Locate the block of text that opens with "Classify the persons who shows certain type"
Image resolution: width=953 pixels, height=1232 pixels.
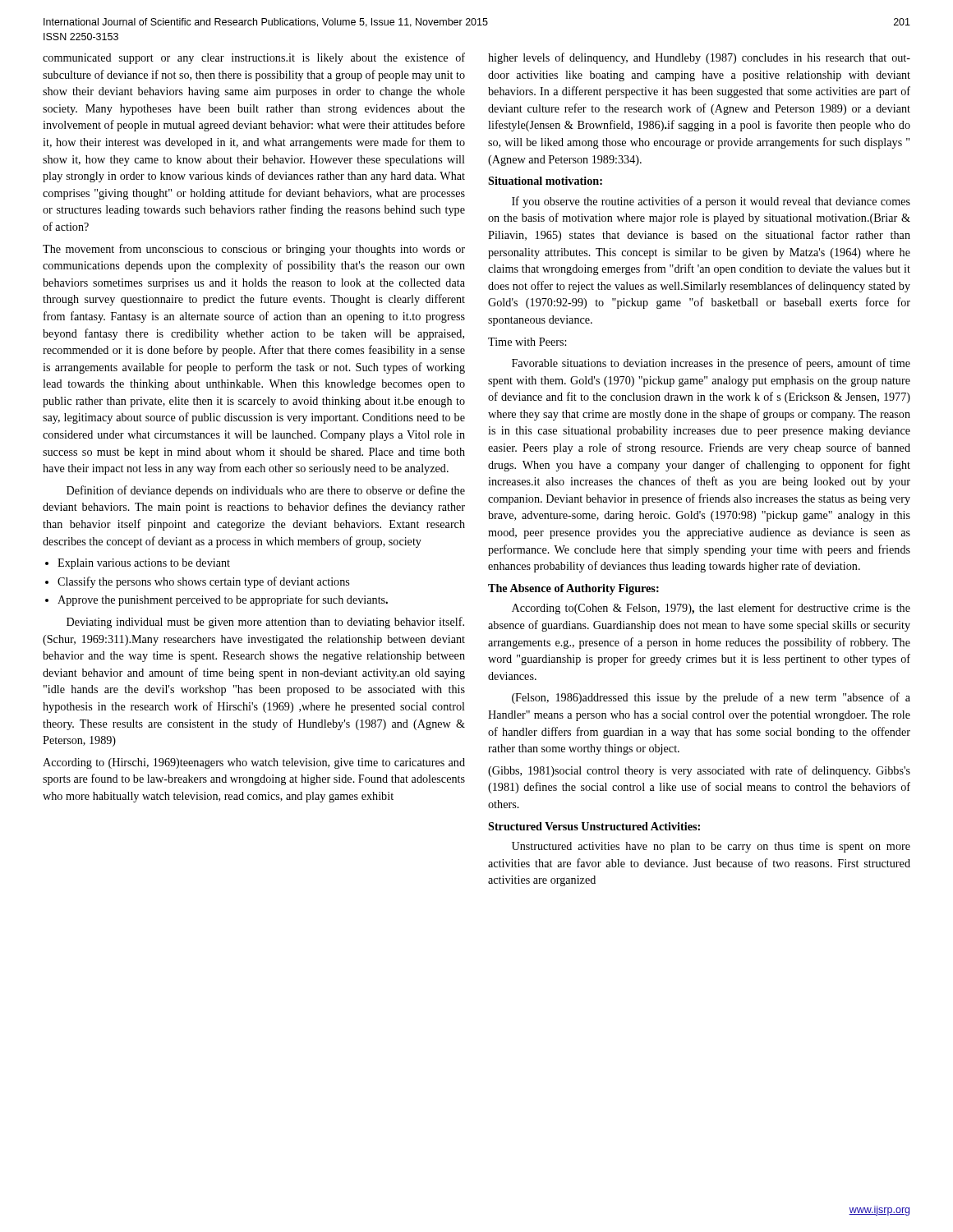[x=204, y=581]
